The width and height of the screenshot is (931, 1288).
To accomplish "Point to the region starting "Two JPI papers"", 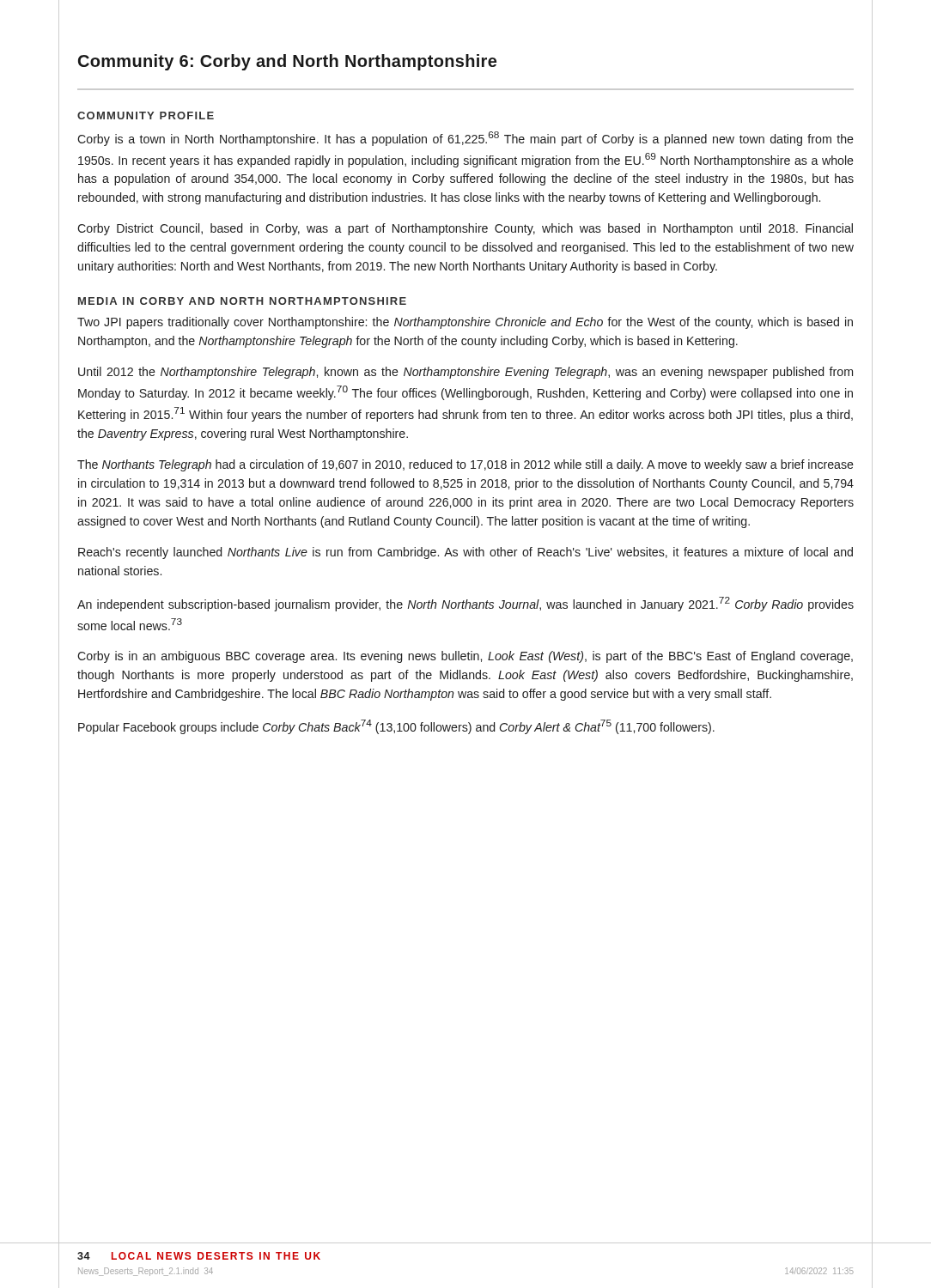I will 466,332.
